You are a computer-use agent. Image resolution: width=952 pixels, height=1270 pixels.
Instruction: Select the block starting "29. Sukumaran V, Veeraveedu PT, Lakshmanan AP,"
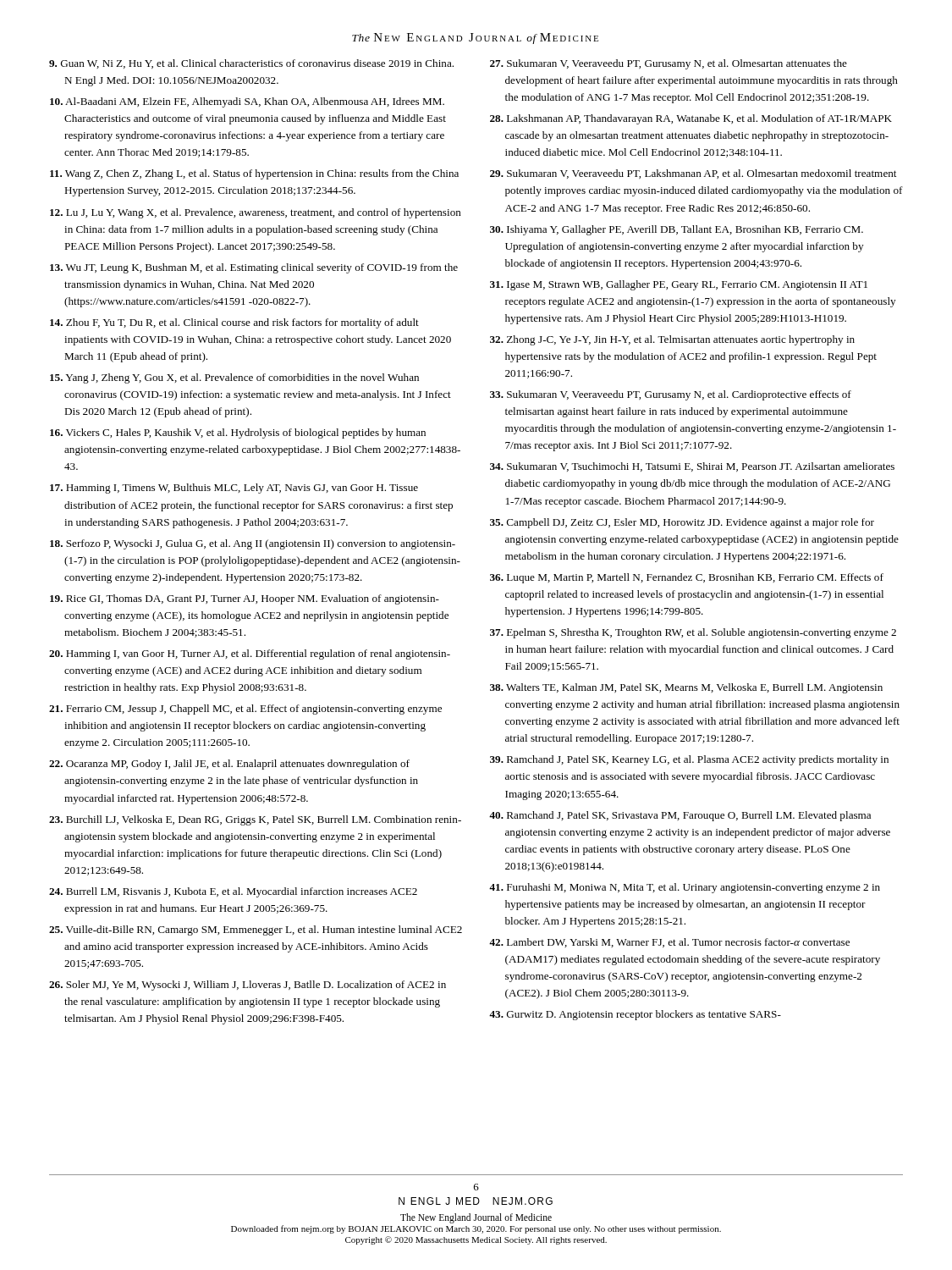(696, 190)
